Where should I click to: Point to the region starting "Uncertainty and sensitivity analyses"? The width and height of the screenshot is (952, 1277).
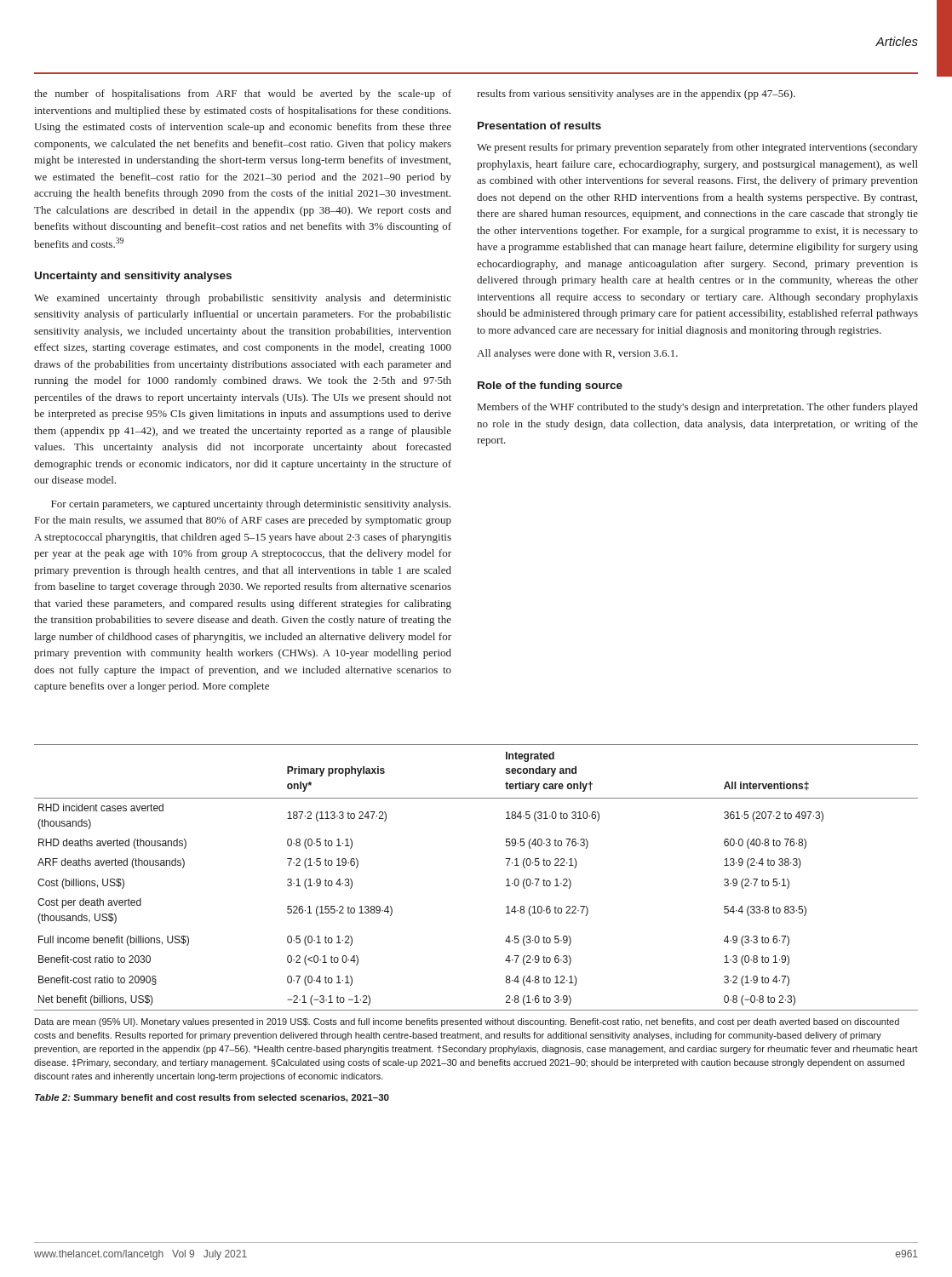[133, 276]
